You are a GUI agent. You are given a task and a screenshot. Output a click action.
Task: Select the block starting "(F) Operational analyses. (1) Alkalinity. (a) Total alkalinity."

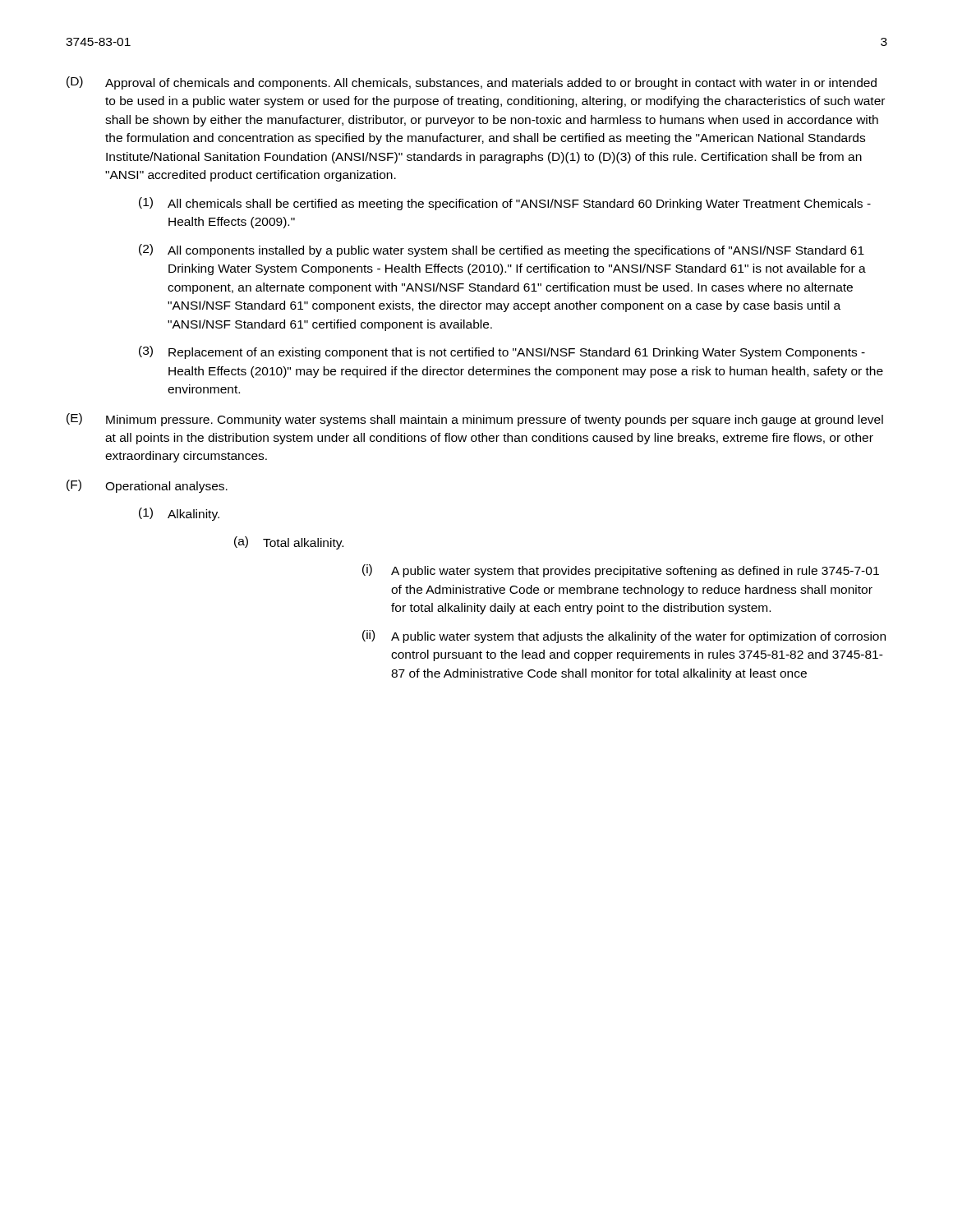pyautogui.click(x=476, y=580)
